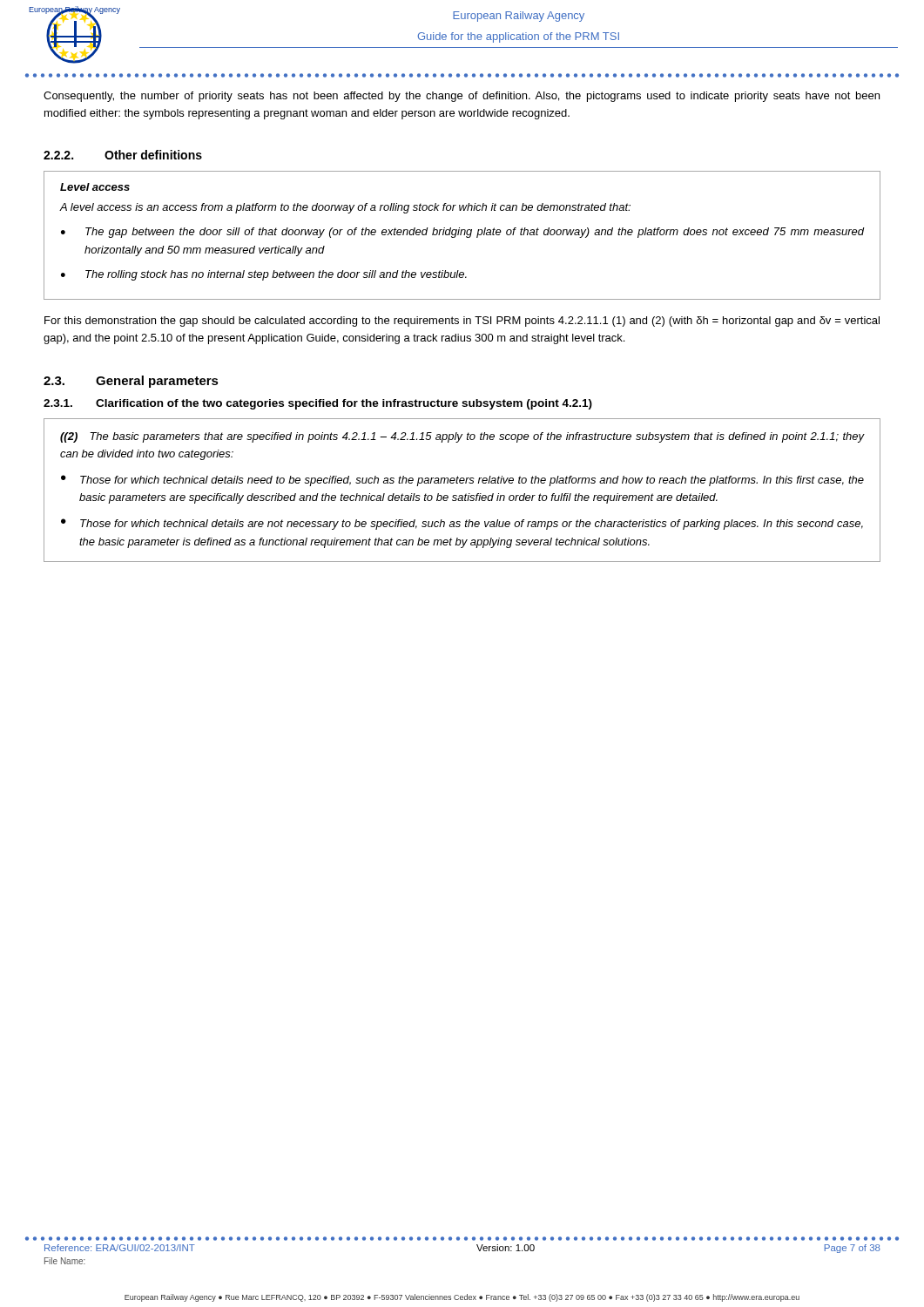Find the text block with the text "For this demonstration the gap should"
Image resolution: width=924 pixels, height=1307 pixels.
[462, 329]
